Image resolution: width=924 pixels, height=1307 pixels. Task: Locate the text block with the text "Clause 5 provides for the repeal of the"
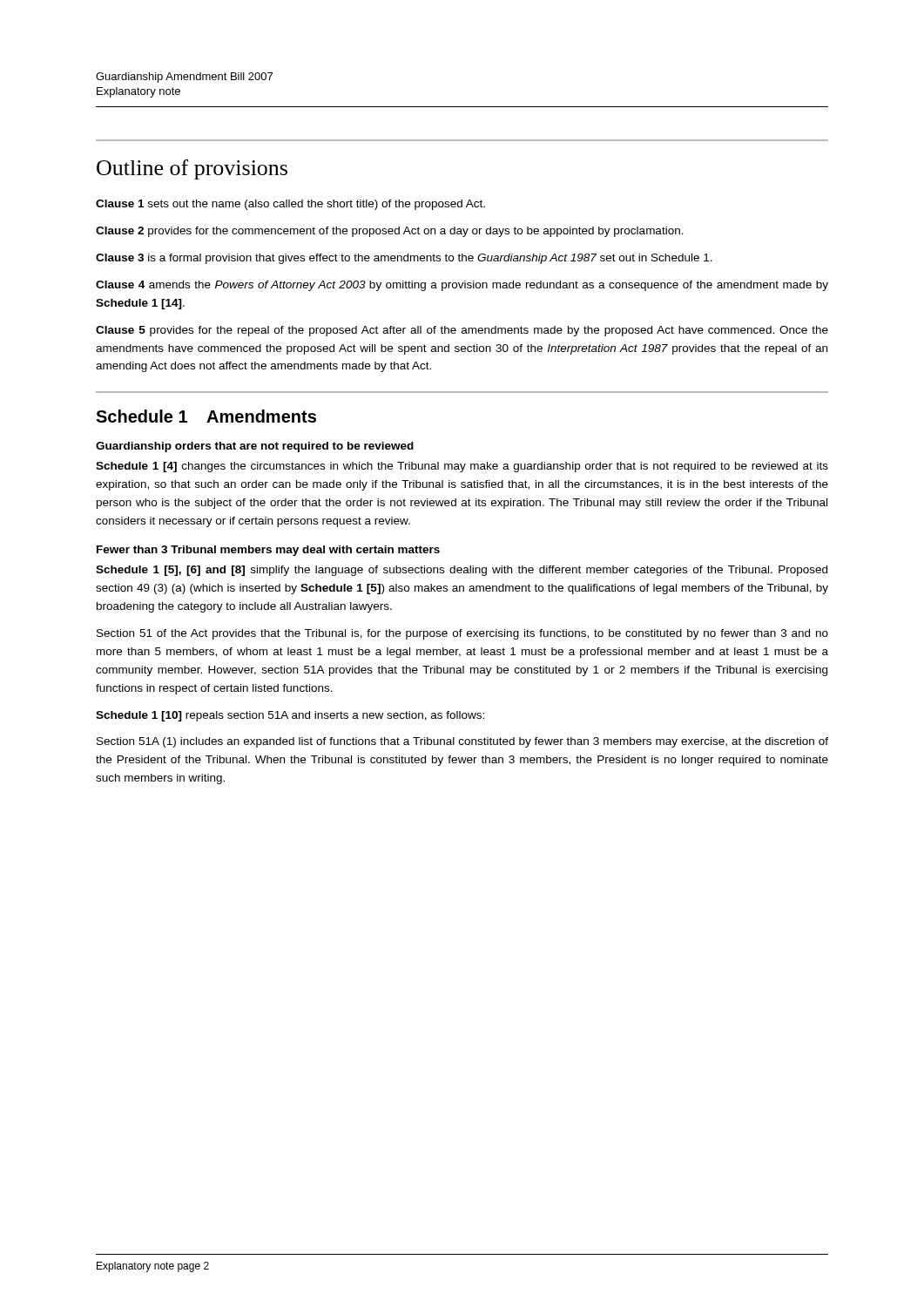tap(462, 348)
